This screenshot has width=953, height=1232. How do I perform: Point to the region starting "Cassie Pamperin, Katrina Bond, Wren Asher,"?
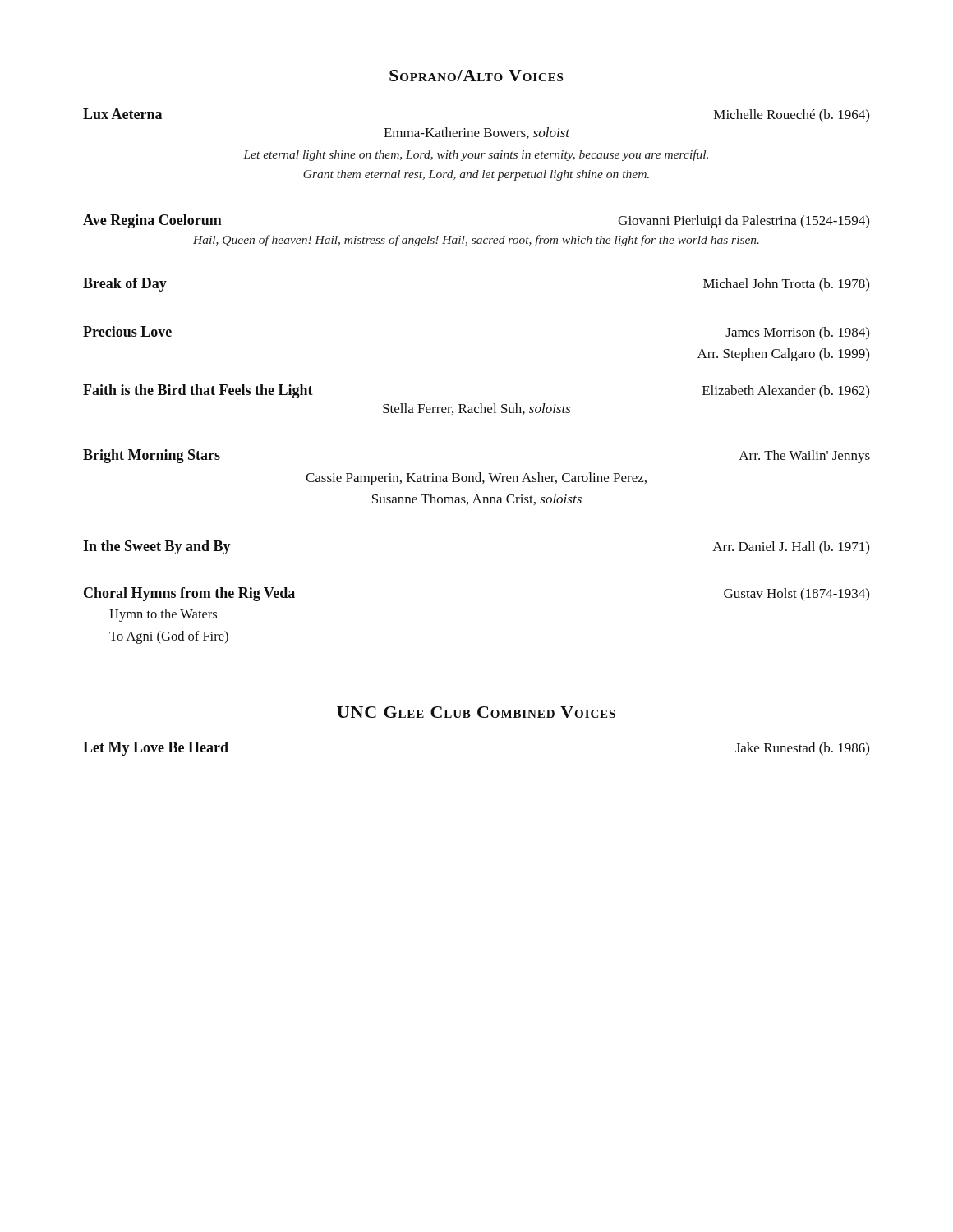(476, 488)
